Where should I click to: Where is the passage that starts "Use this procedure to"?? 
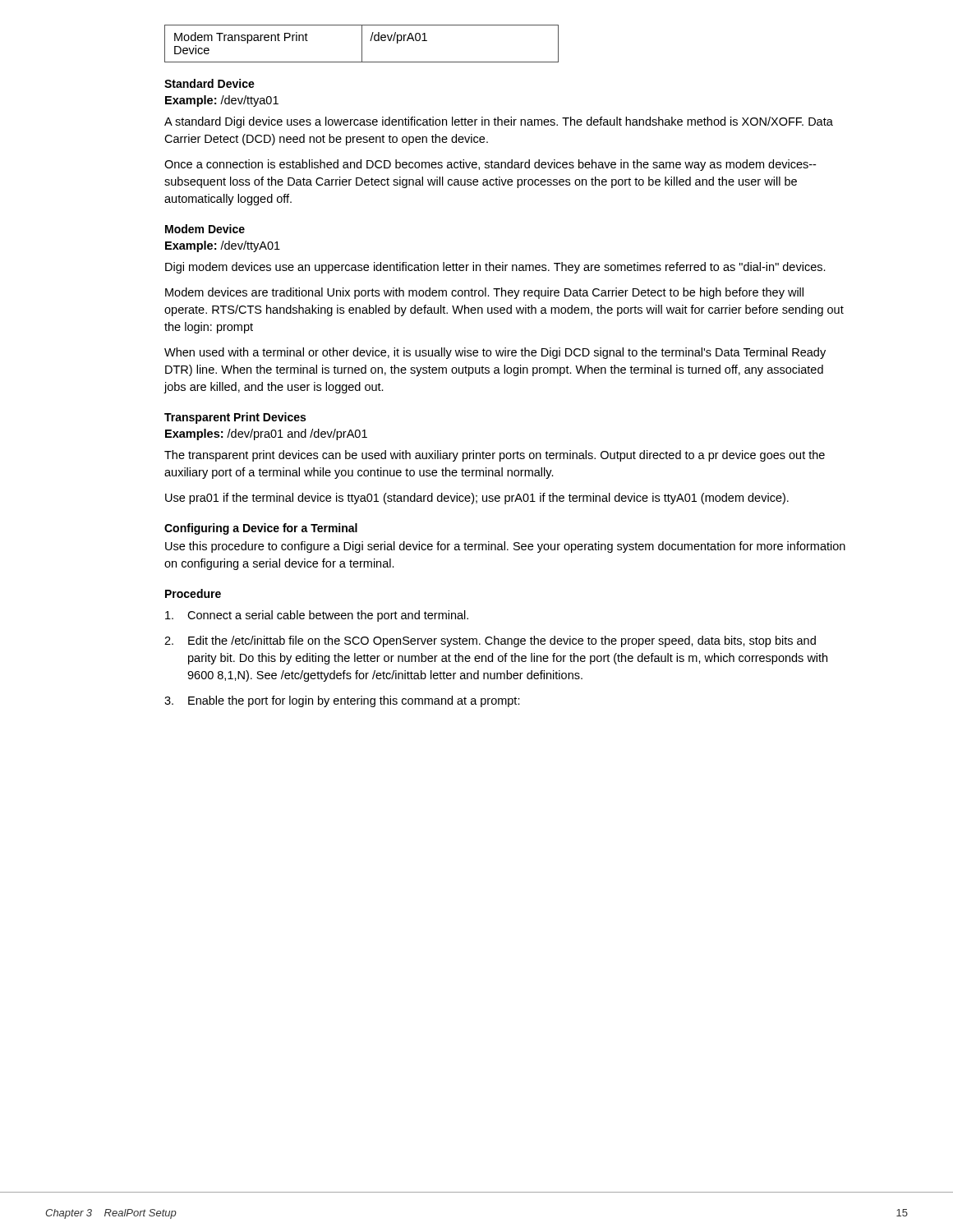pos(505,555)
